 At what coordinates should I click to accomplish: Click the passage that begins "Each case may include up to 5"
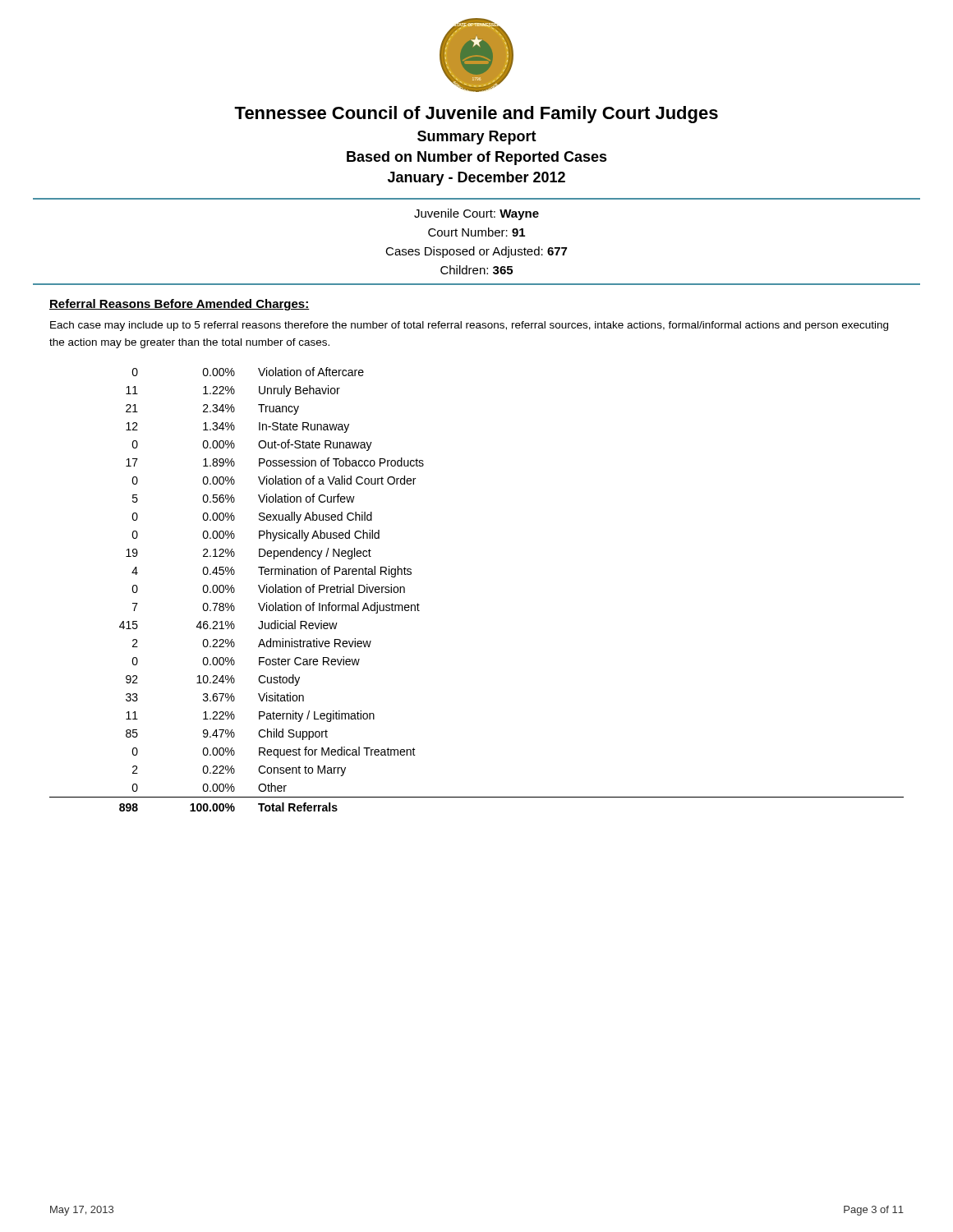469,334
